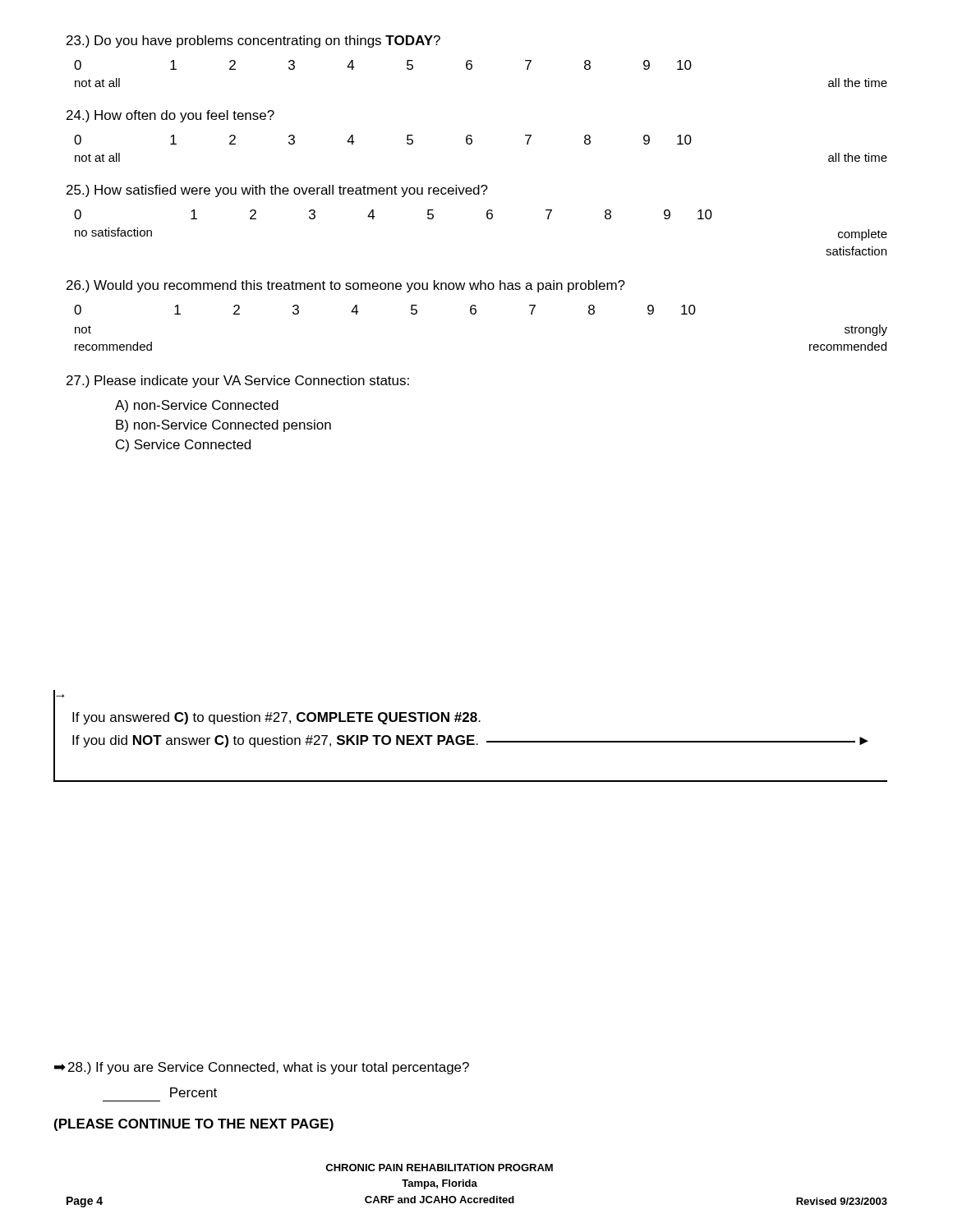
Task: Find the text block with the text ") How satisfied were you with"
Action: 476,221
